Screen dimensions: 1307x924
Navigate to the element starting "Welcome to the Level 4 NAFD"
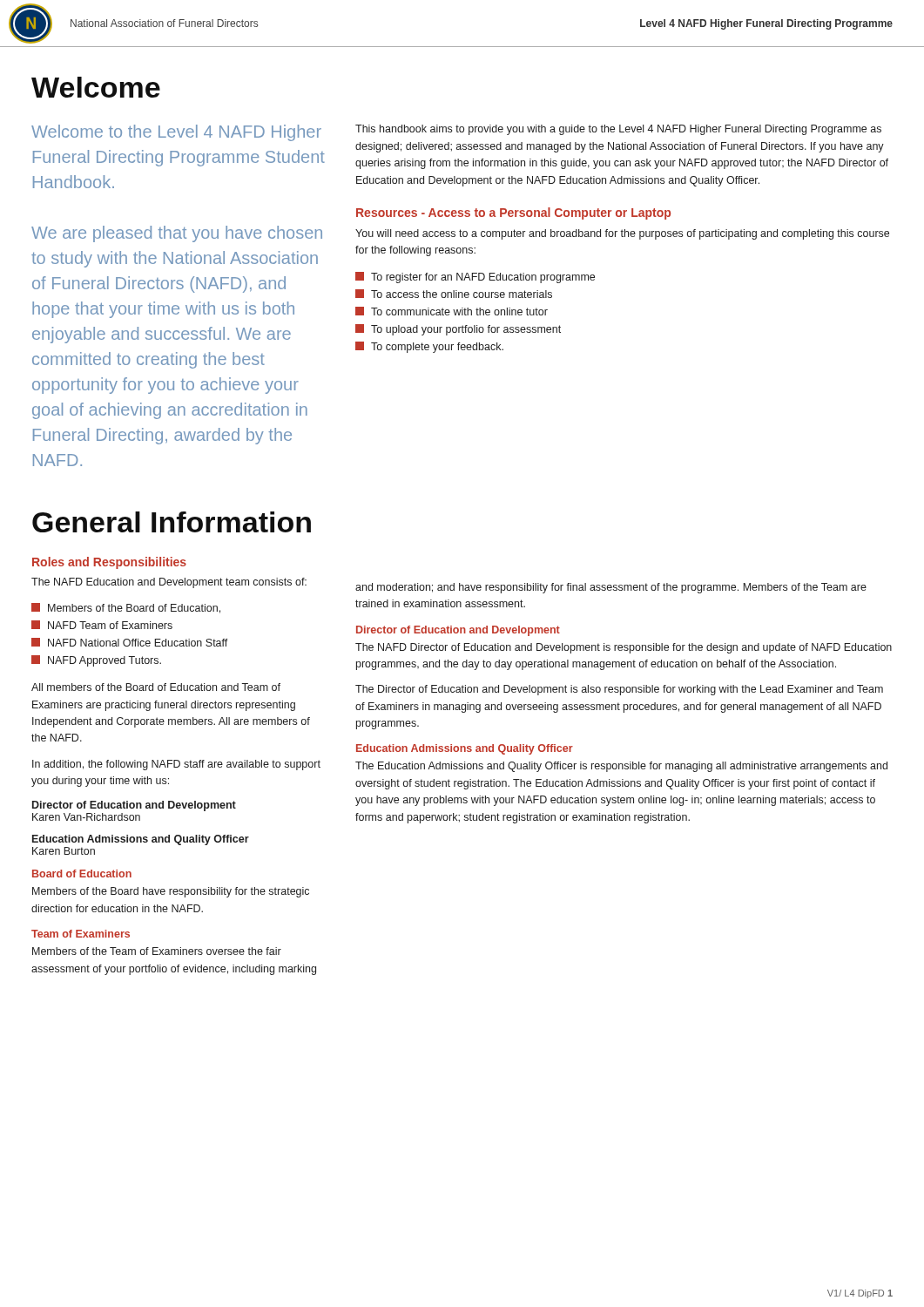click(178, 296)
